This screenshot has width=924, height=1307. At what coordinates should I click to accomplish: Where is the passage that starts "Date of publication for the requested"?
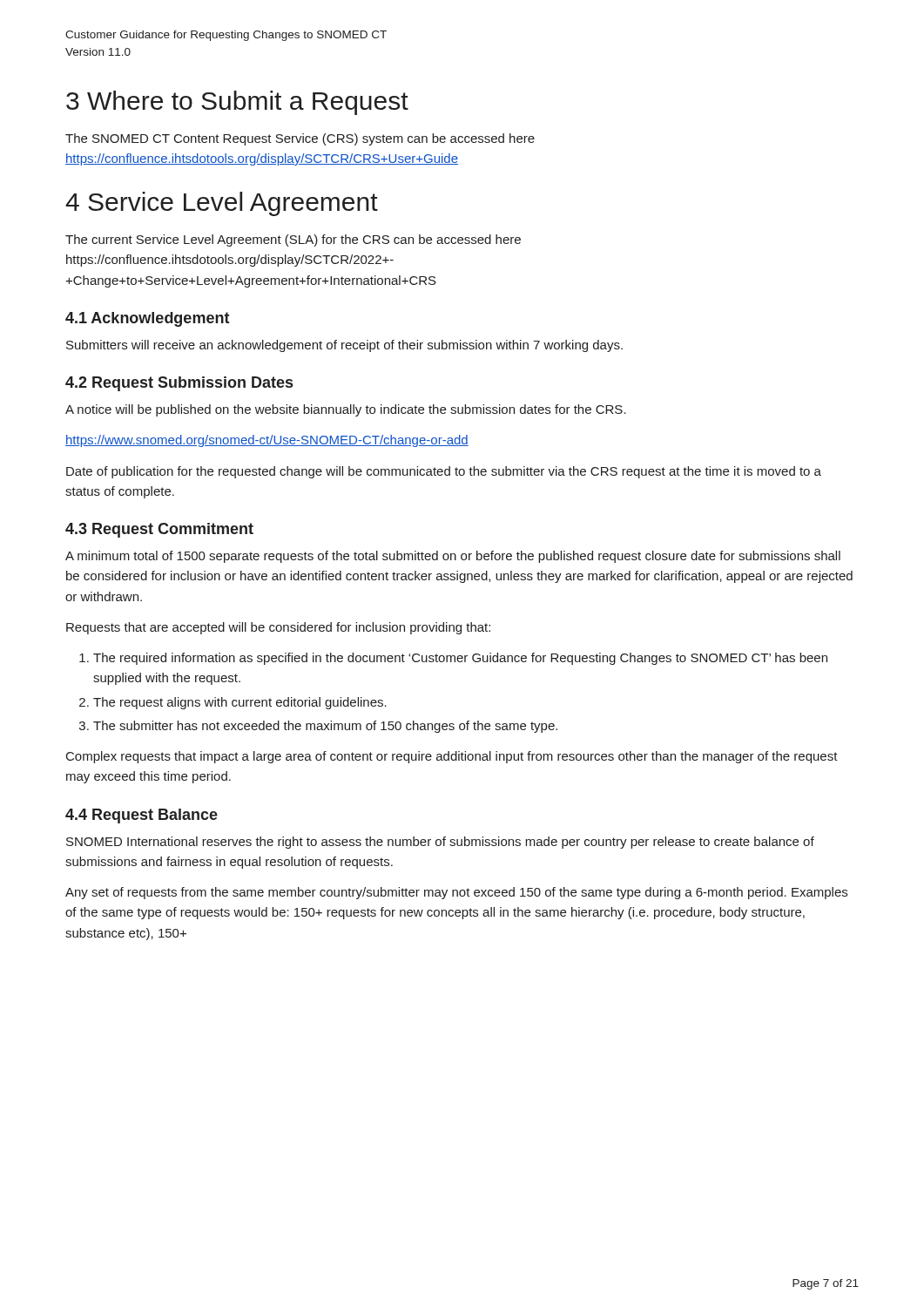(443, 481)
